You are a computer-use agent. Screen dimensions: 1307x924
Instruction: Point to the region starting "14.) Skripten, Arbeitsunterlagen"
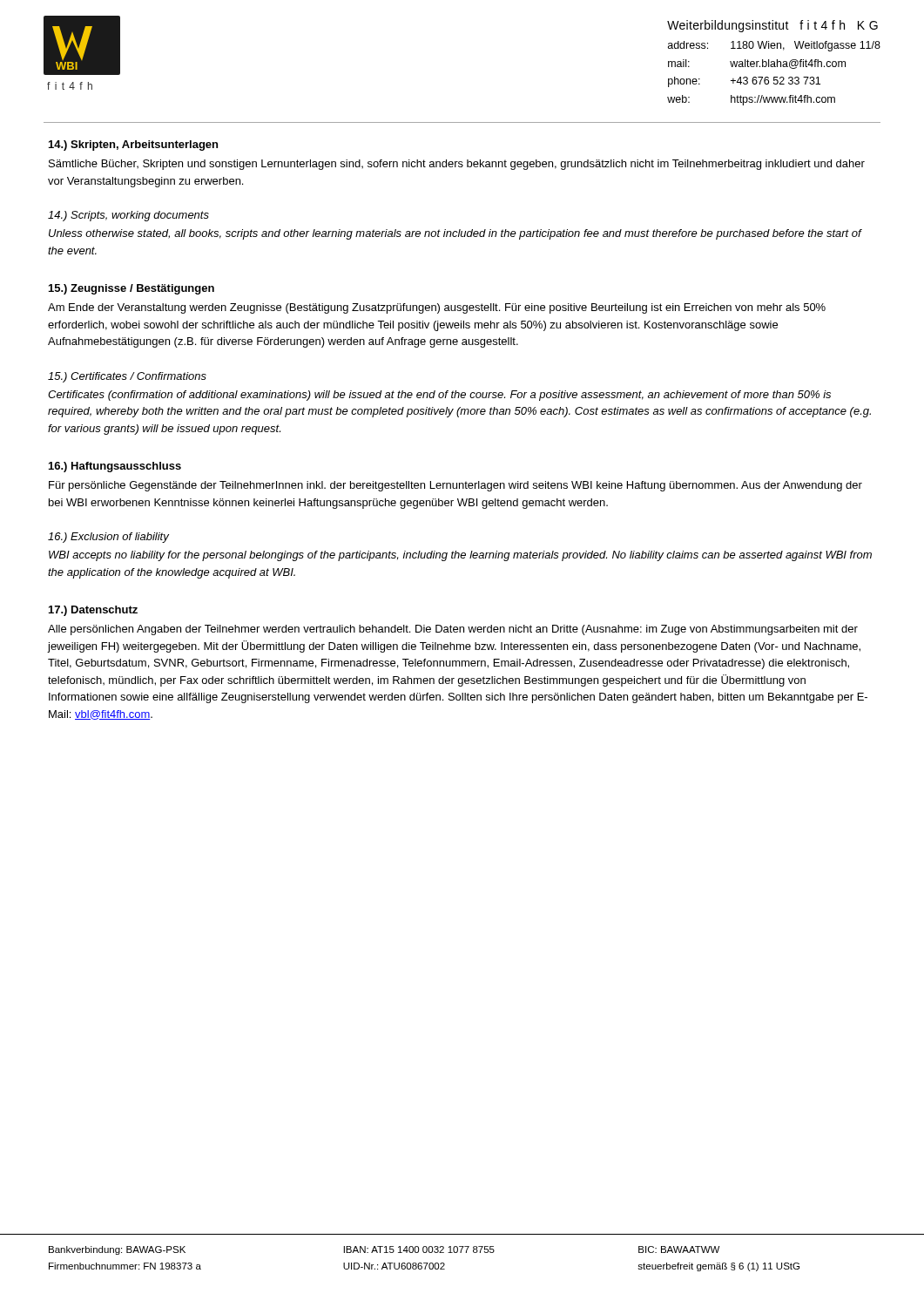coord(133,144)
